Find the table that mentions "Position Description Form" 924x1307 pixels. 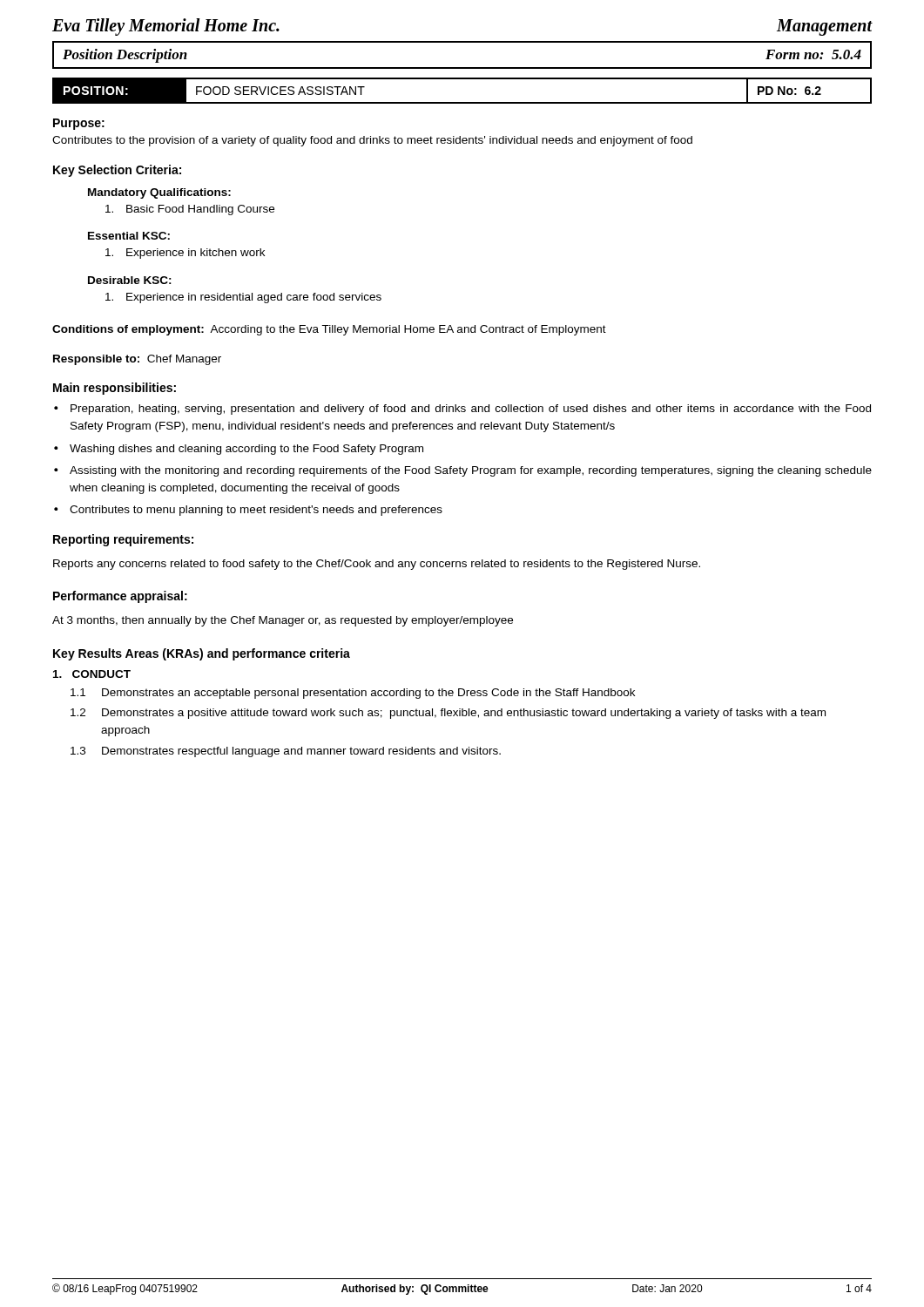[462, 56]
